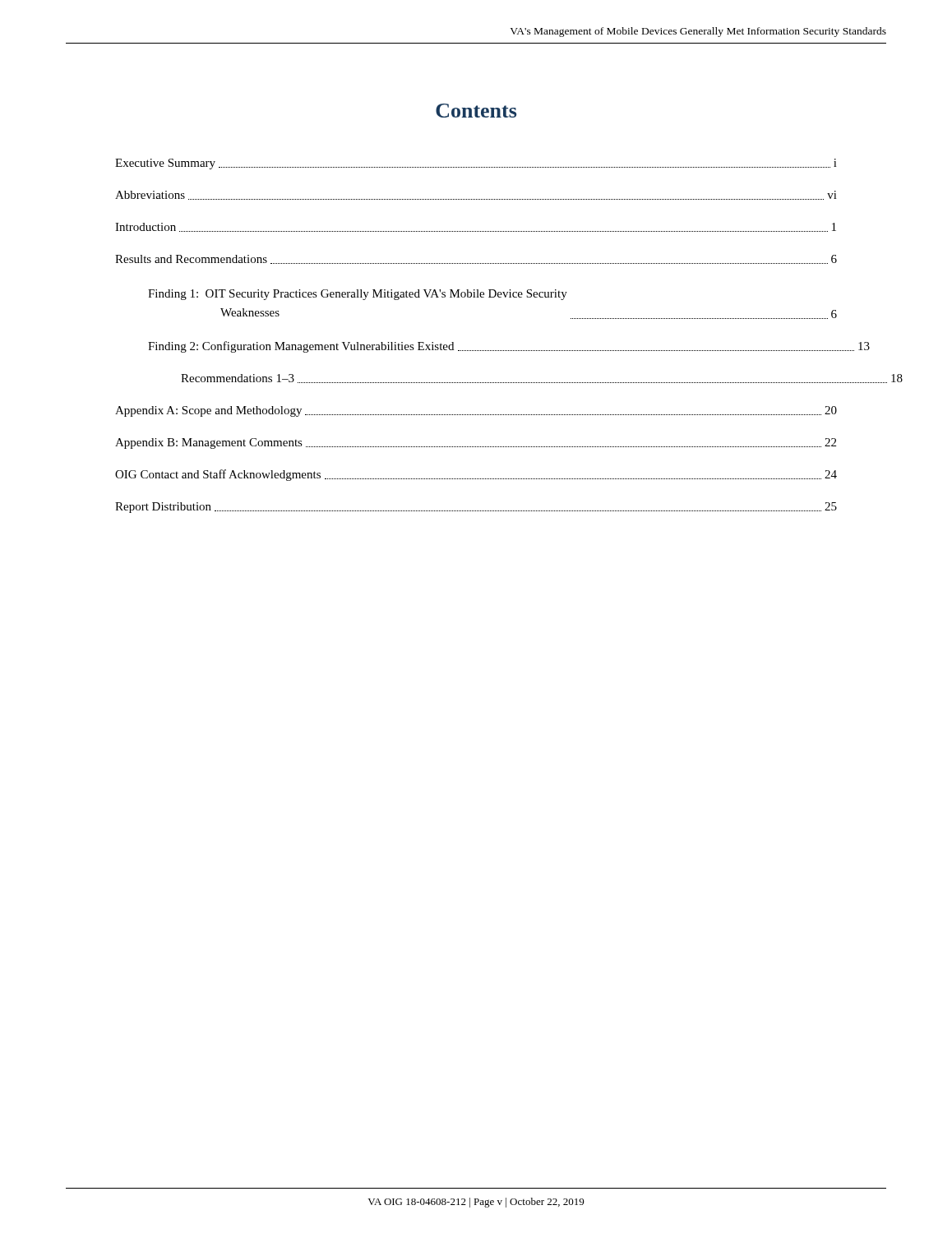This screenshot has height=1233, width=952.
Task: Locate the text starting "Finding 2: Configuration Management Vulnerabilities Existed 13"
Action: pyautogui.click(x=509, y=346)
